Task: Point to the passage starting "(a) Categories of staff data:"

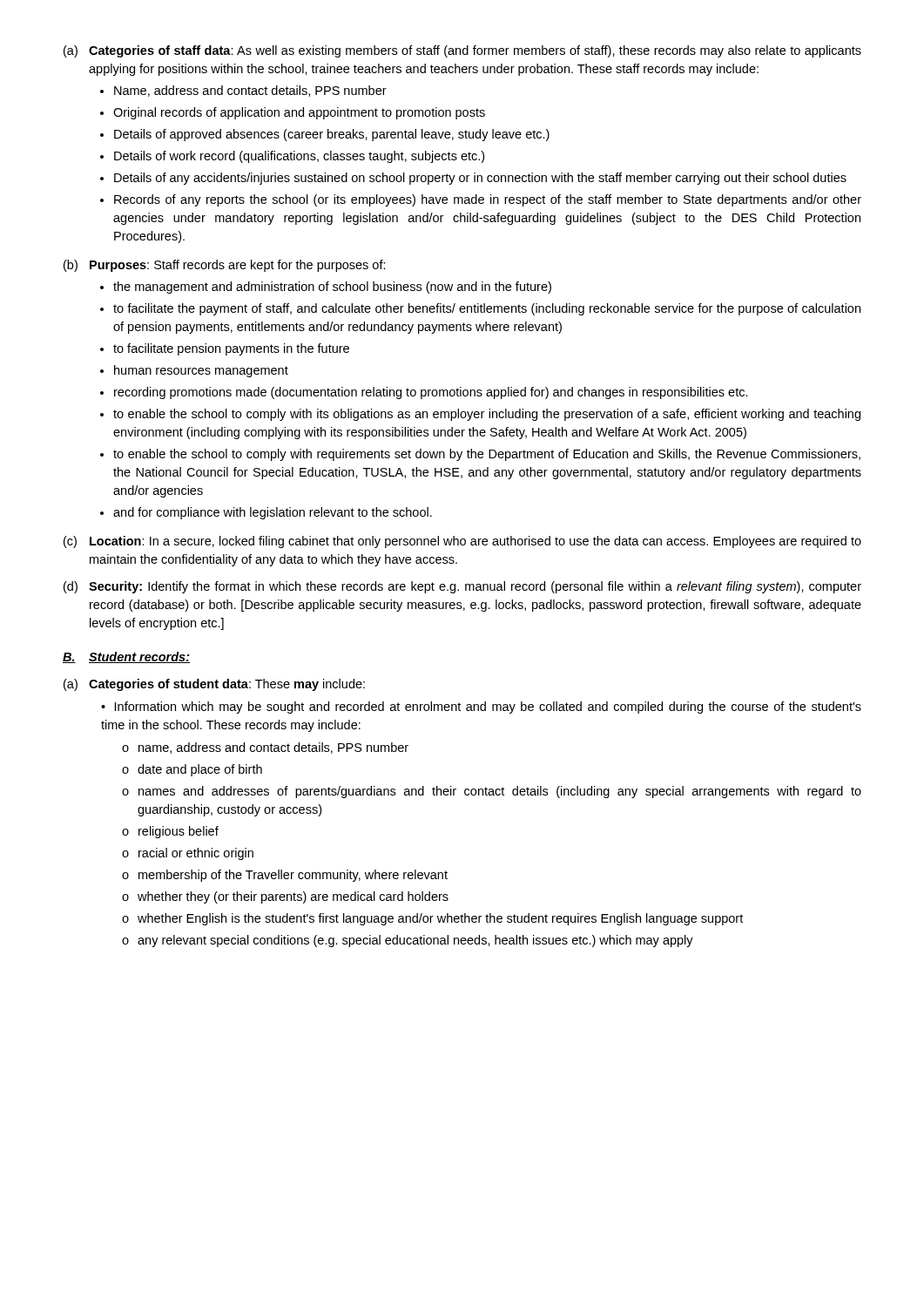Action: point(462,146)
